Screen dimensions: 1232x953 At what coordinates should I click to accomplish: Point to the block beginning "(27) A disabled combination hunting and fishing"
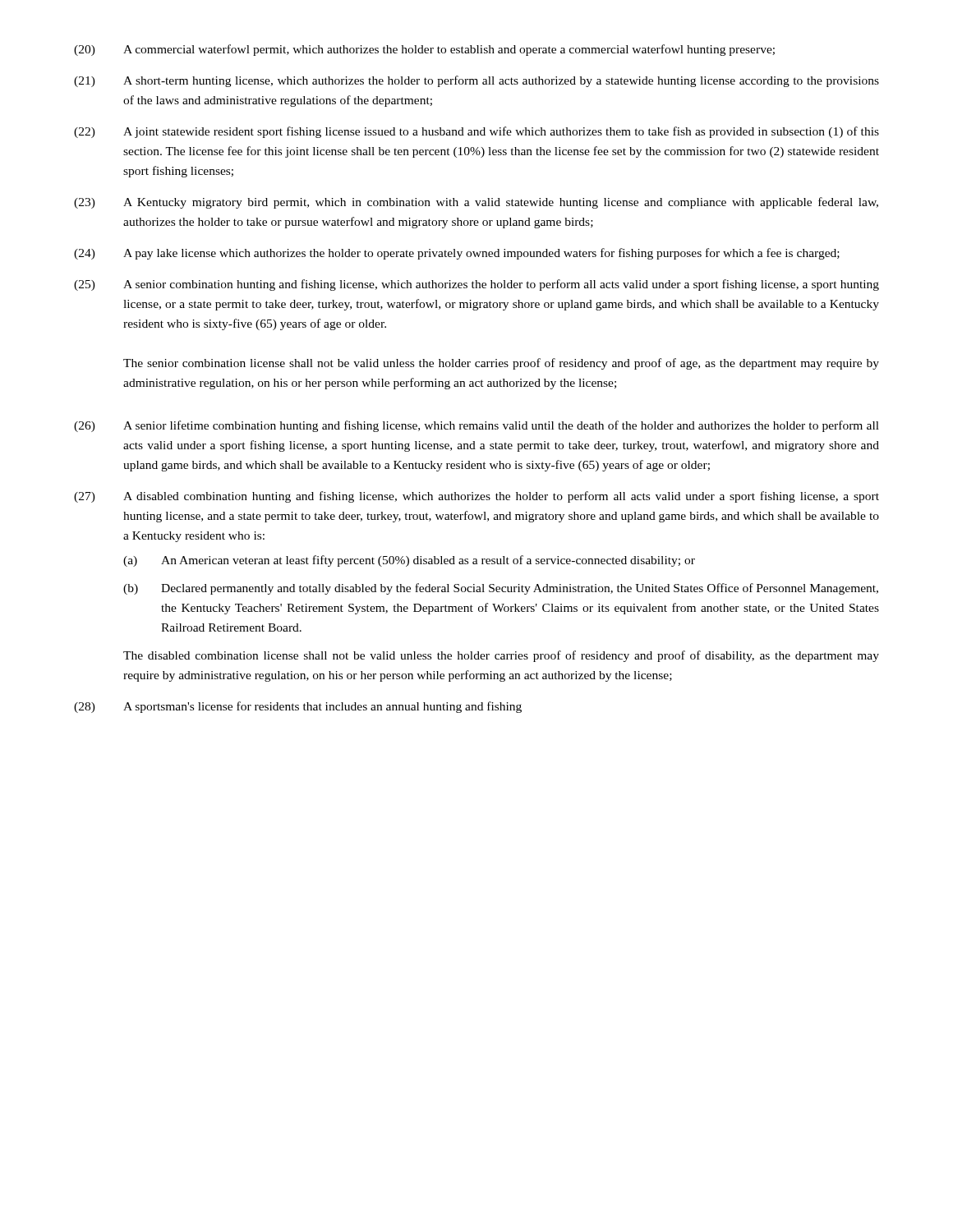tap(476, 586)
